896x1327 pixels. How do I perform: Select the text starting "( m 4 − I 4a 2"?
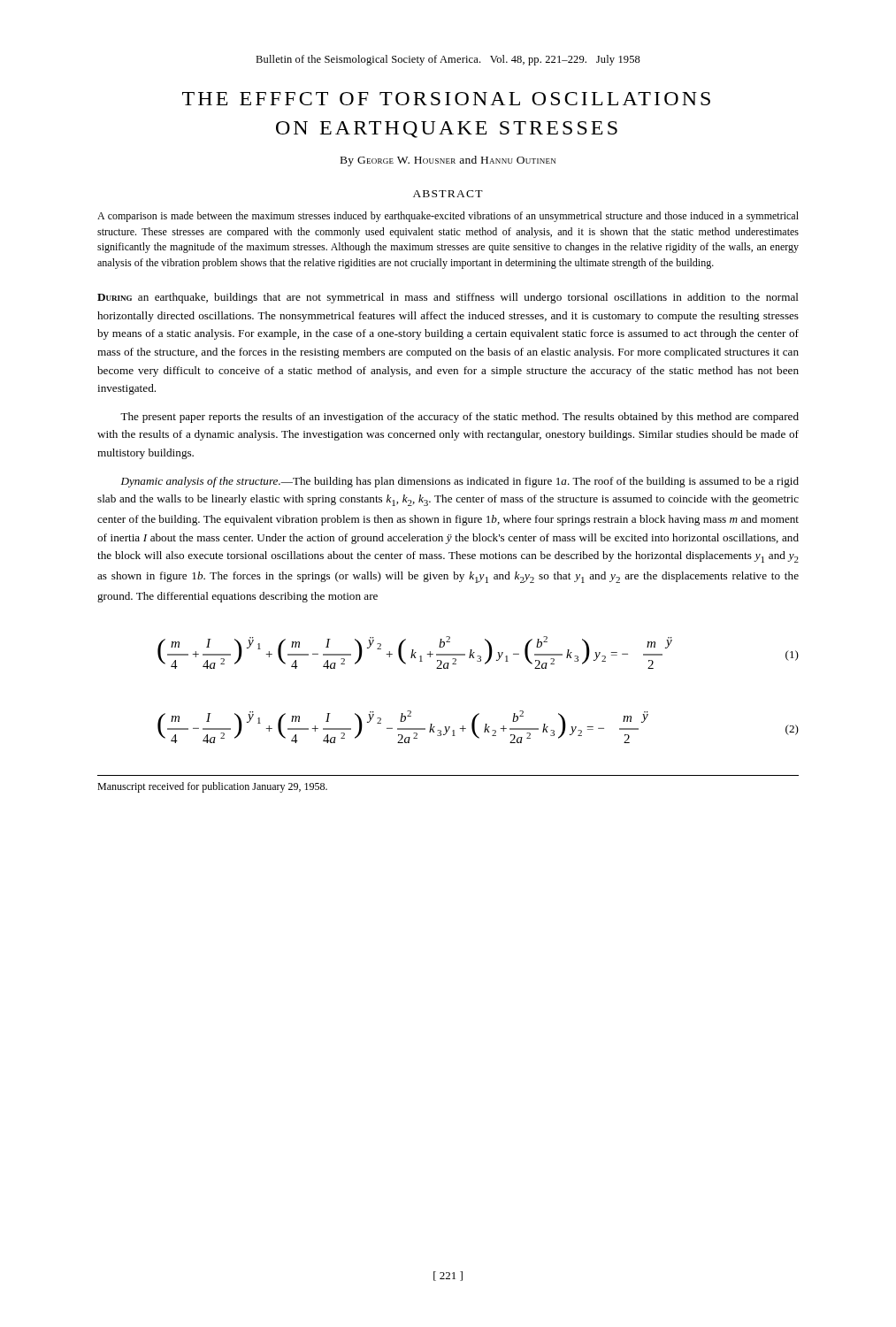(x=477, y=729)
